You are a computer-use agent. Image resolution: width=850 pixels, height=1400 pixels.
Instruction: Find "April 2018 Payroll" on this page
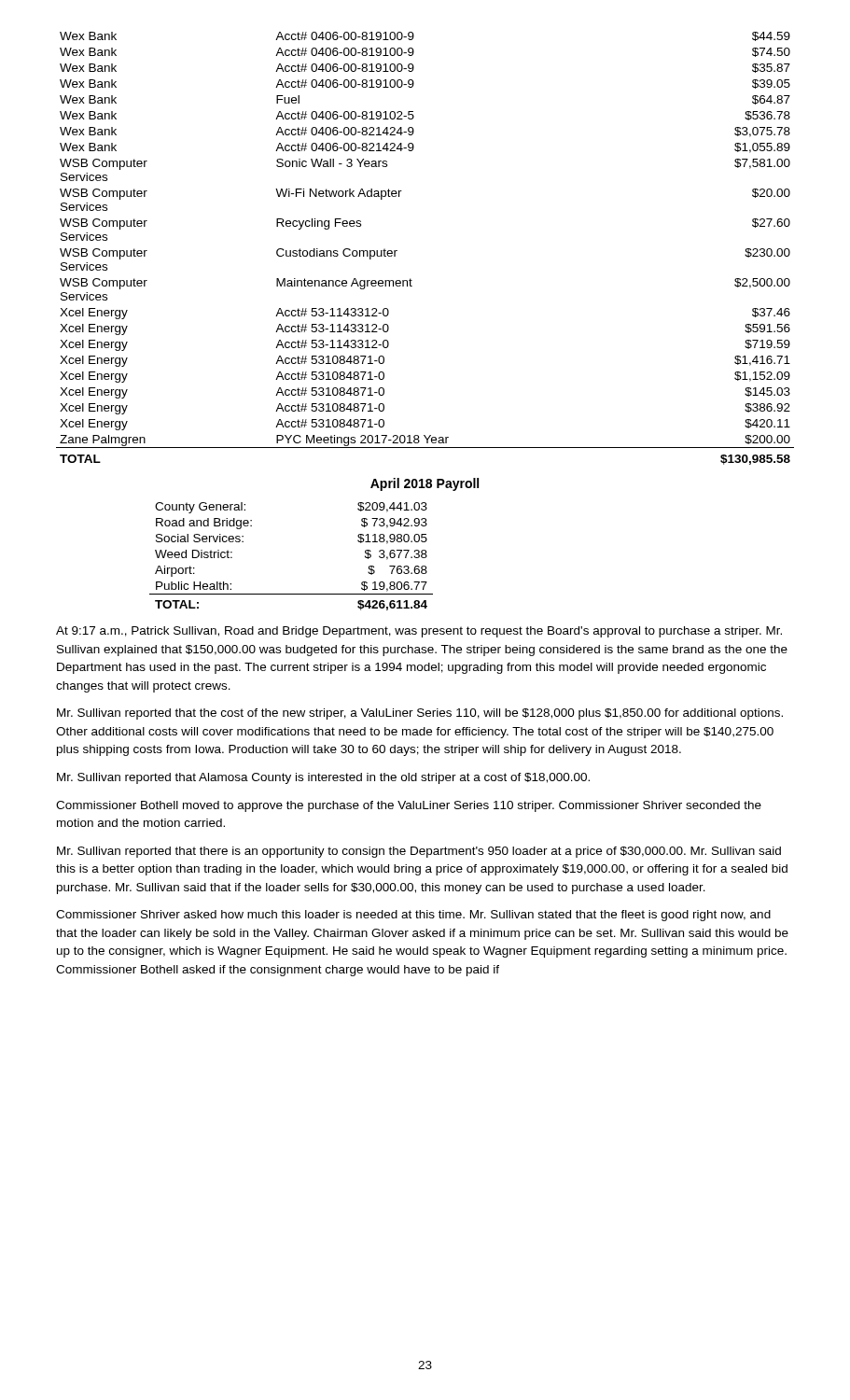425,483
